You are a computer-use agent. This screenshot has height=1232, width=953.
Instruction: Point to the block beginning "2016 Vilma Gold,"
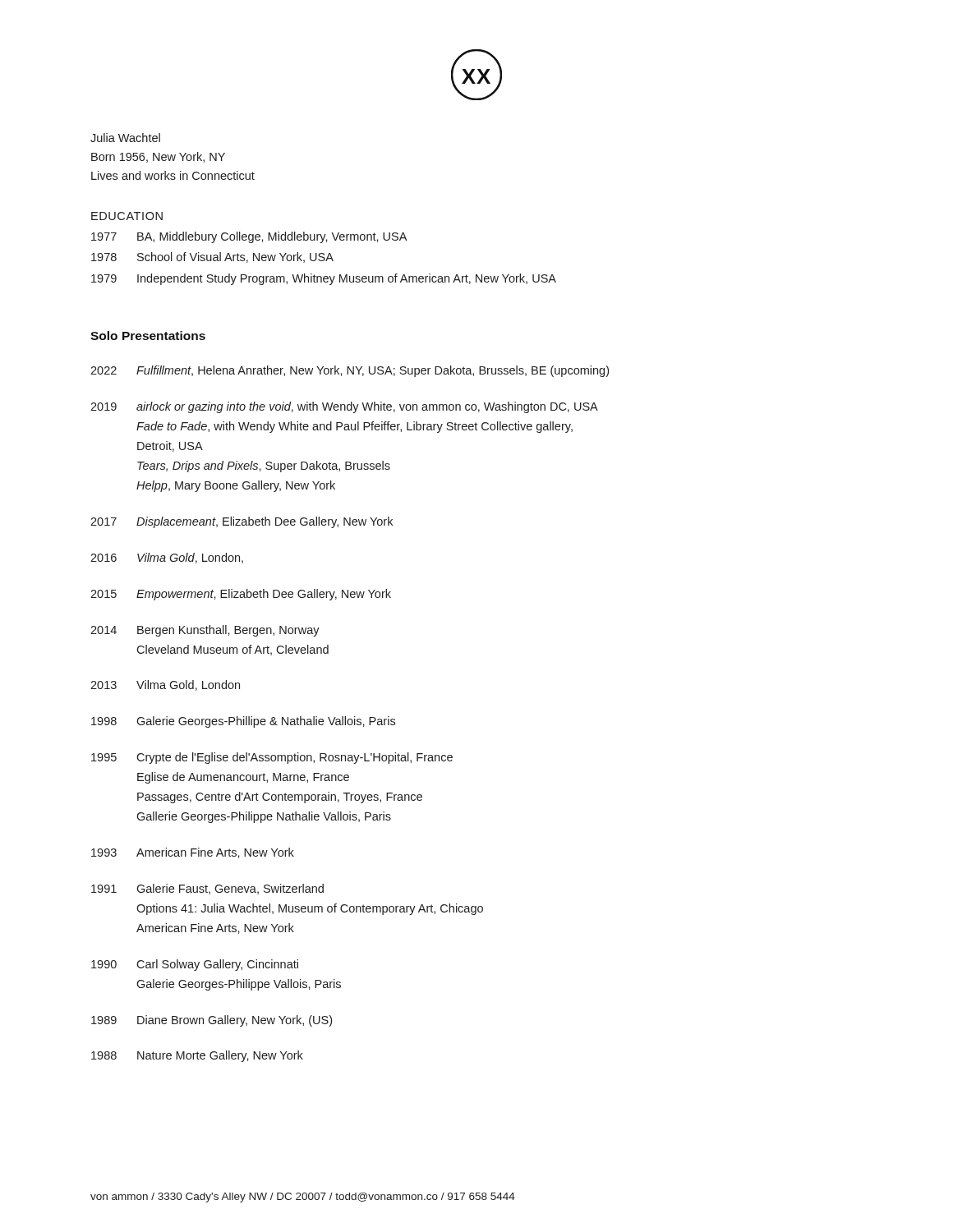pyautogui.click(x=167, y=558)
